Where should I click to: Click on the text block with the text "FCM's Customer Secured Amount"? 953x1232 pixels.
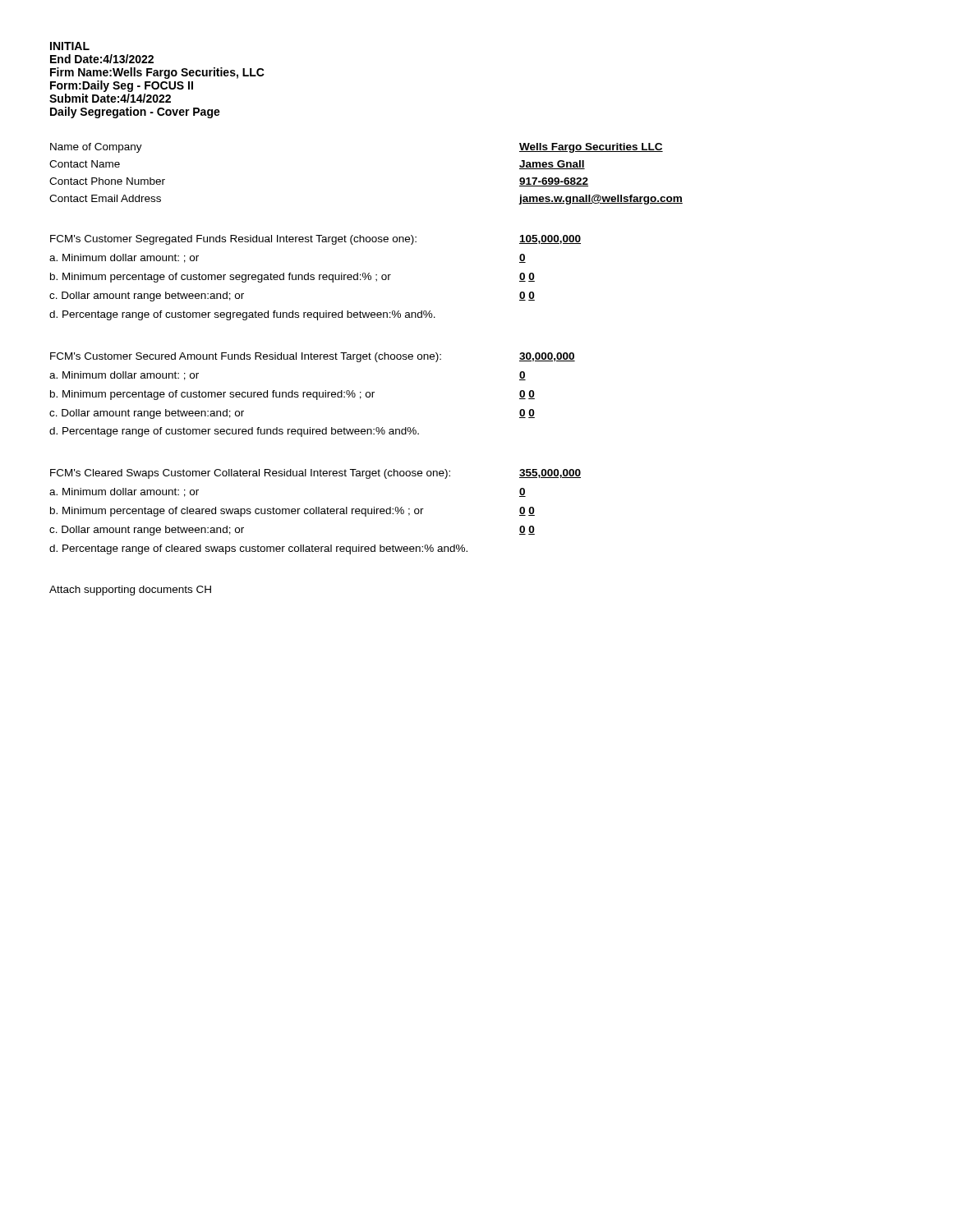point(284,394)
